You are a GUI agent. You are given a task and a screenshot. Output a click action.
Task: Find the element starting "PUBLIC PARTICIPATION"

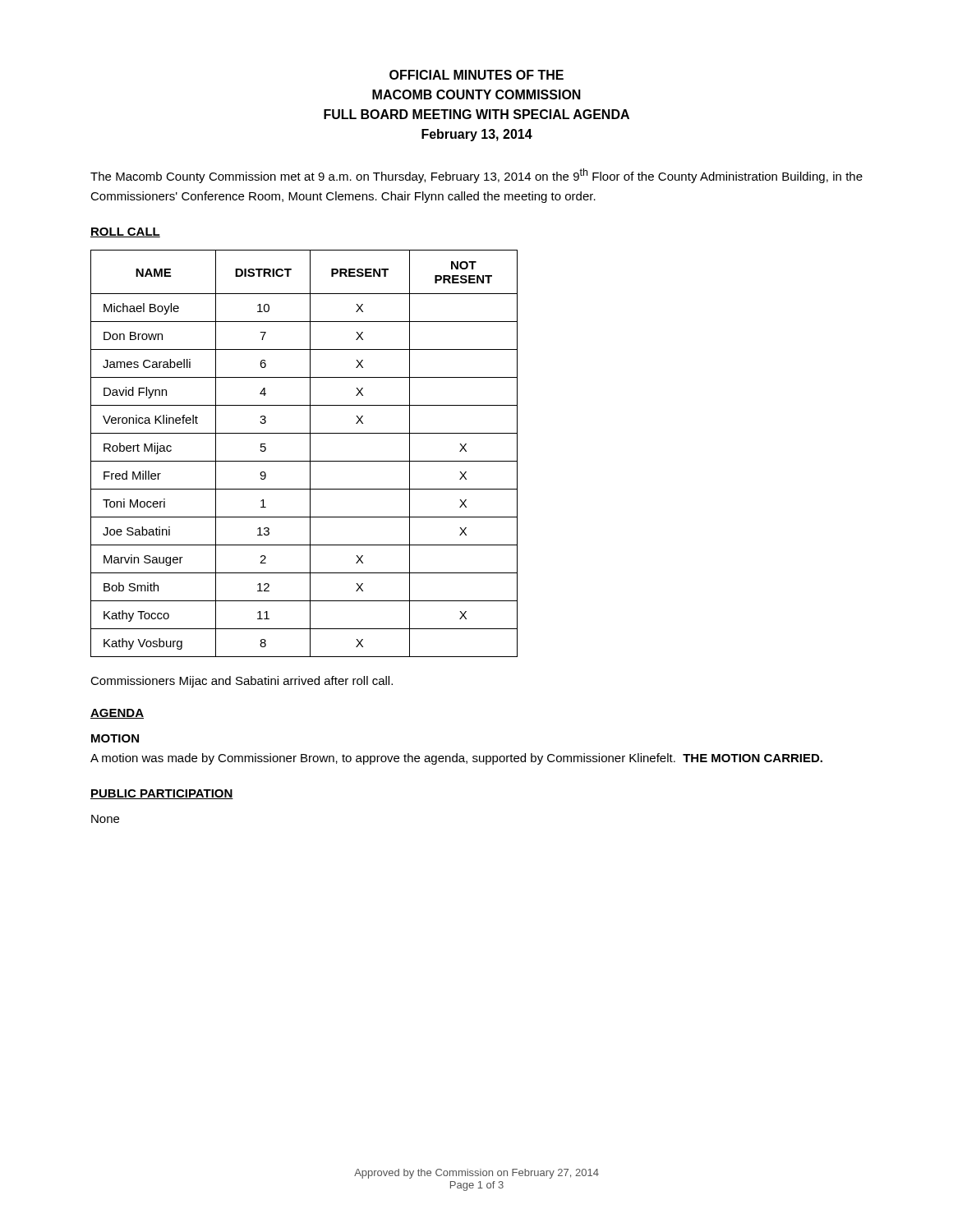(x=162, y=793)
